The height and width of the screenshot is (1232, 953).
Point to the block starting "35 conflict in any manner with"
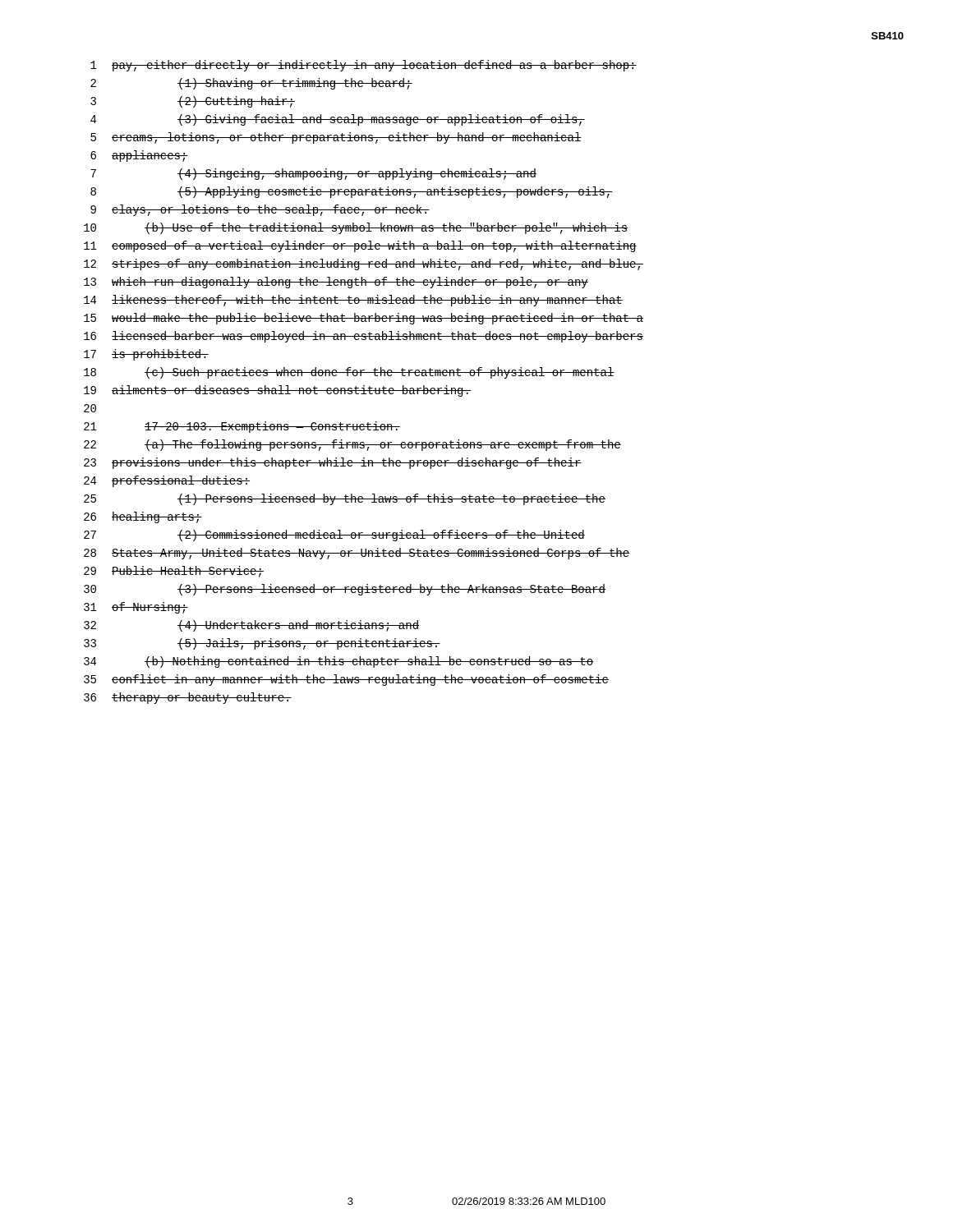(476, 681)
